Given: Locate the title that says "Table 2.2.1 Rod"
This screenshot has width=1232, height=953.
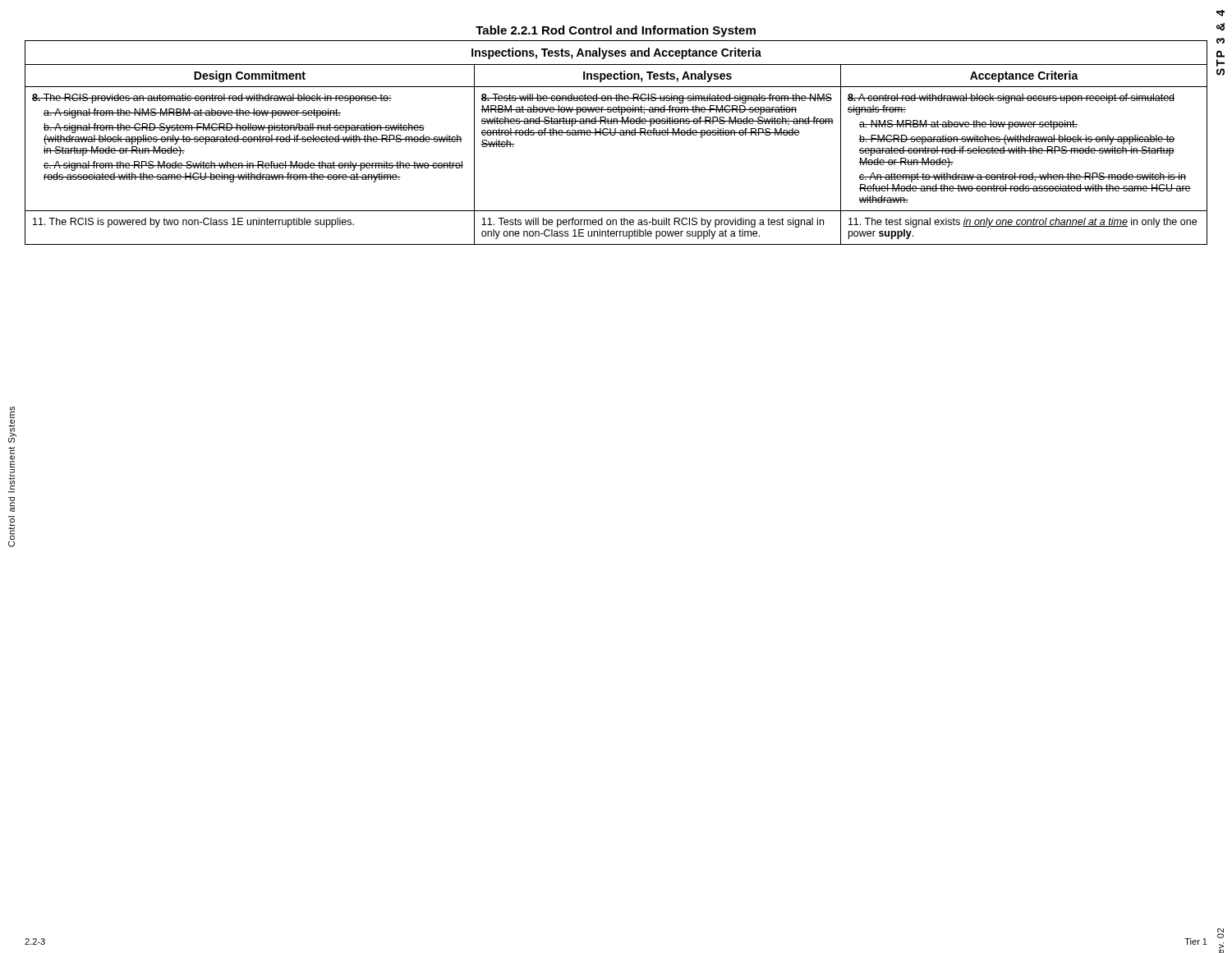Looking at the screenshot, I should tap(616, 30).
